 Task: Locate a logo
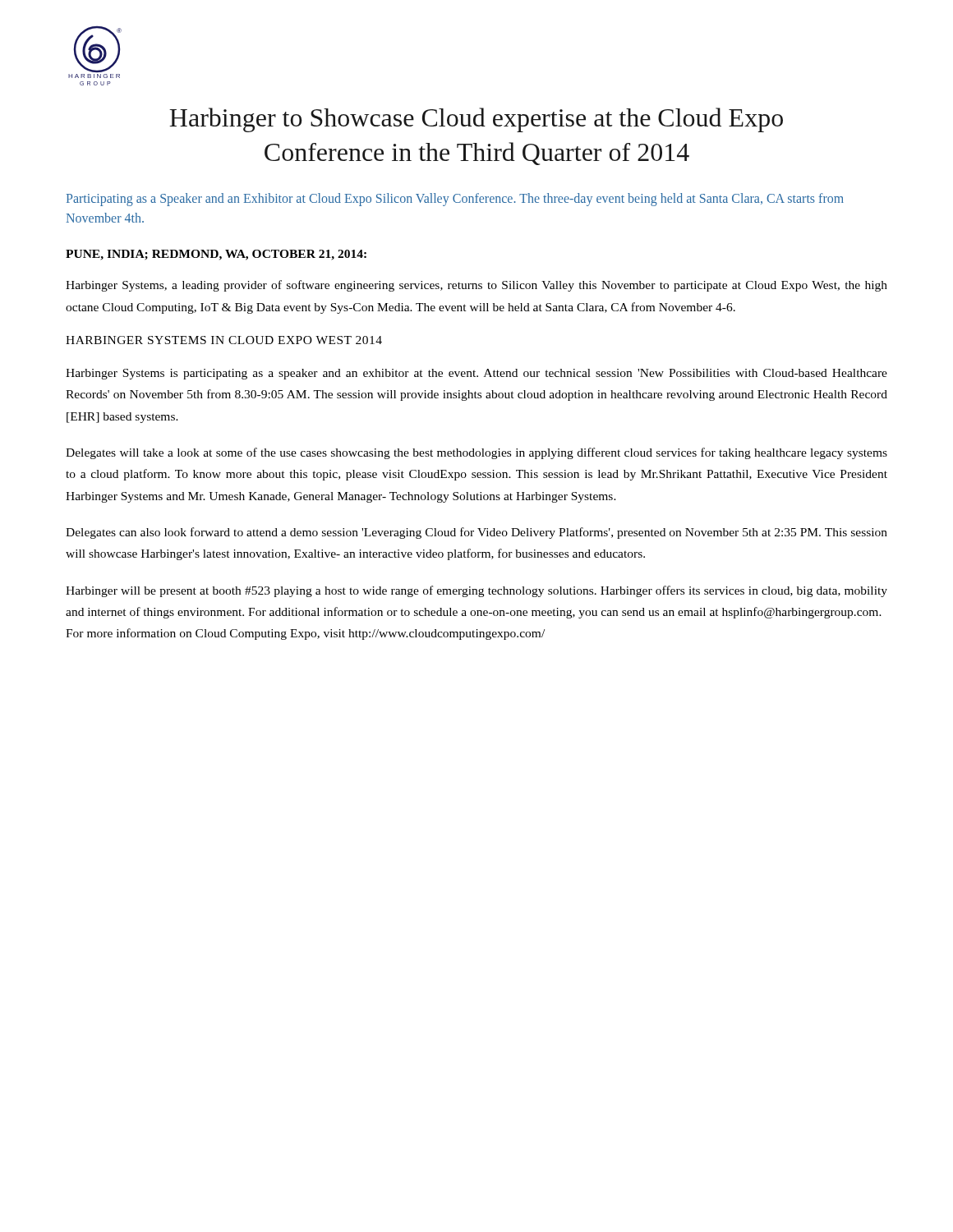(x=476, y=55)
